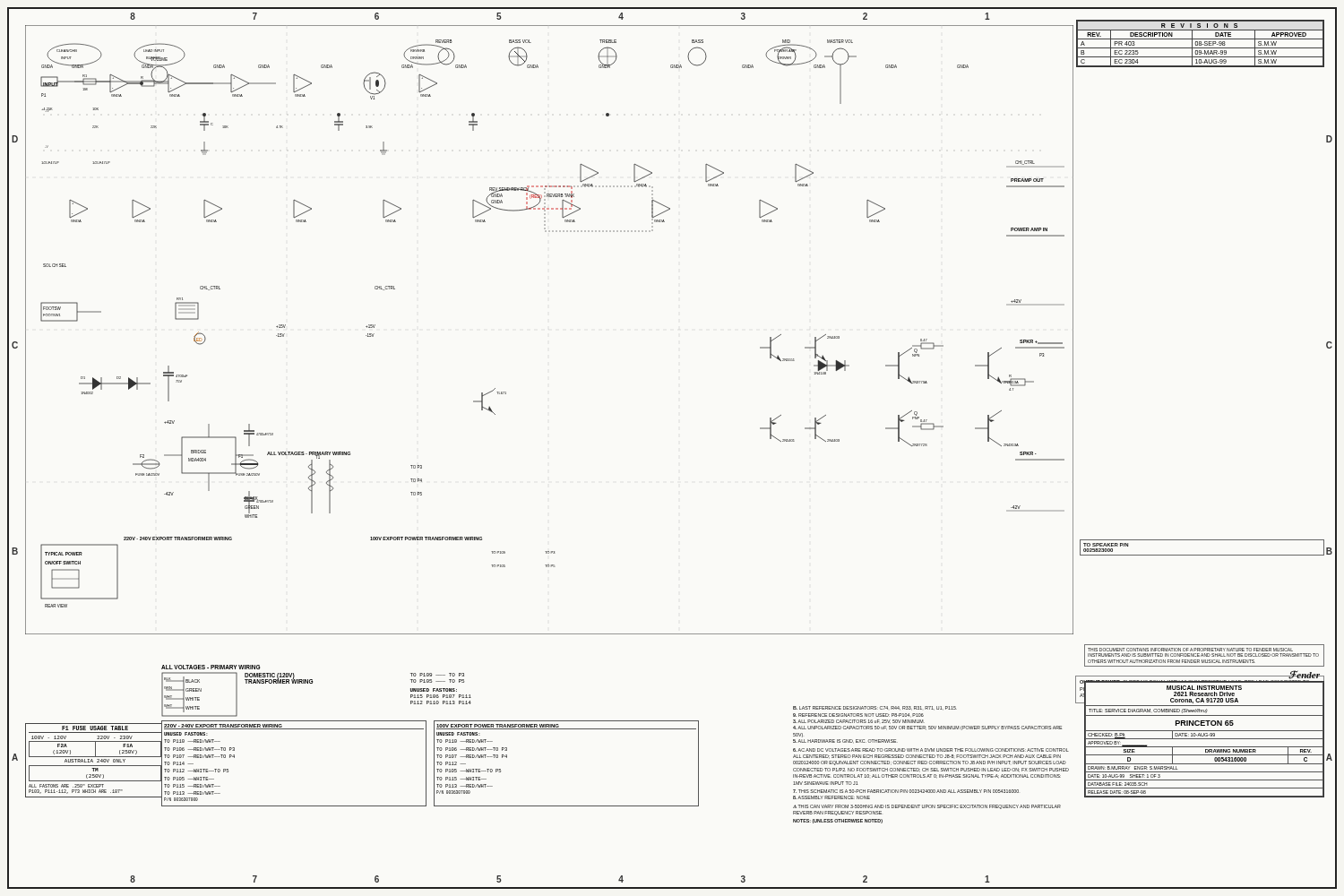
Task: Point to the region starting "100V EXPORT POWER TRANSFORMER WIRING"
Action: (498, 726)
